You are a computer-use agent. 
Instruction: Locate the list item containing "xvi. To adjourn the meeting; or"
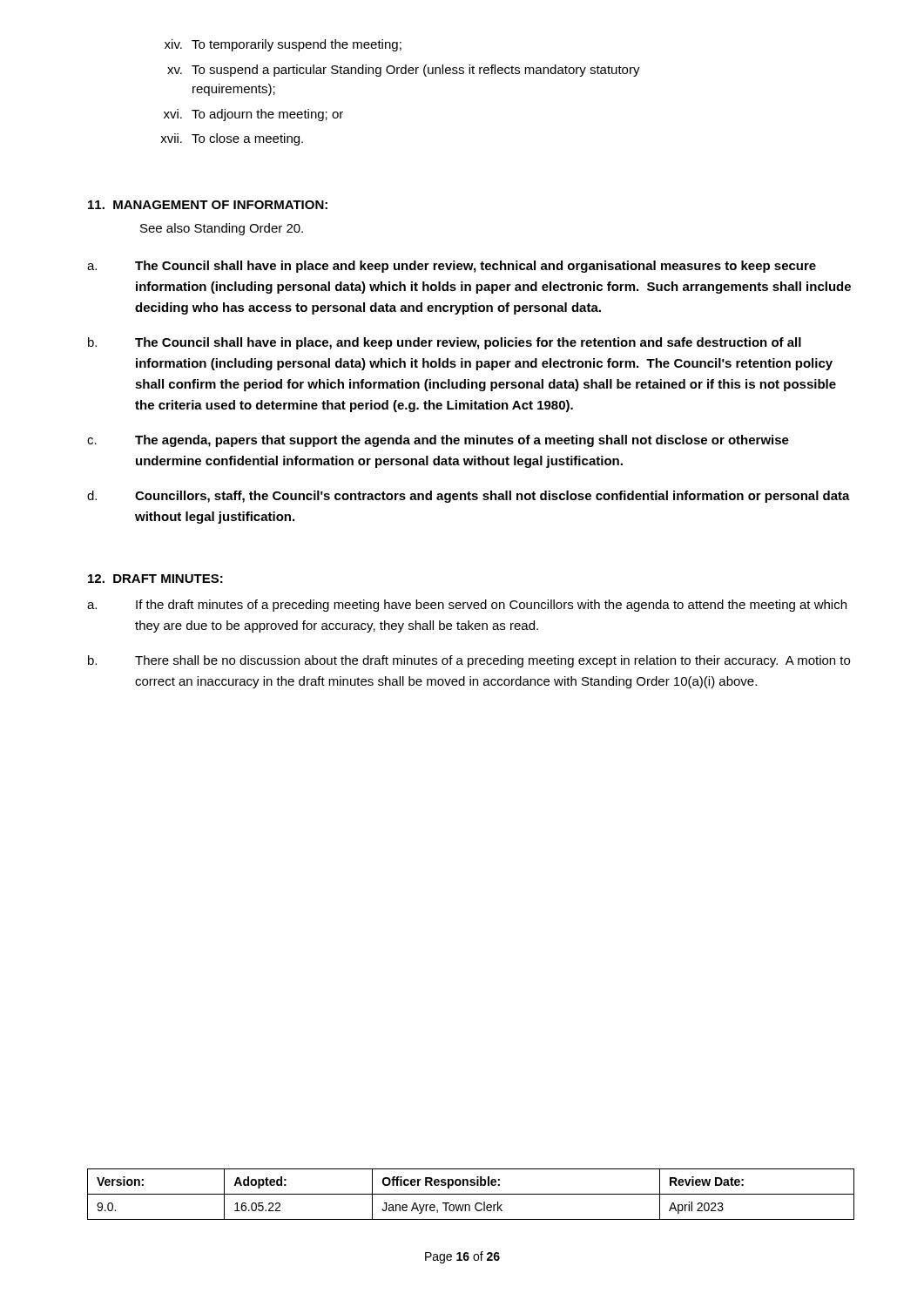point(253,115)
